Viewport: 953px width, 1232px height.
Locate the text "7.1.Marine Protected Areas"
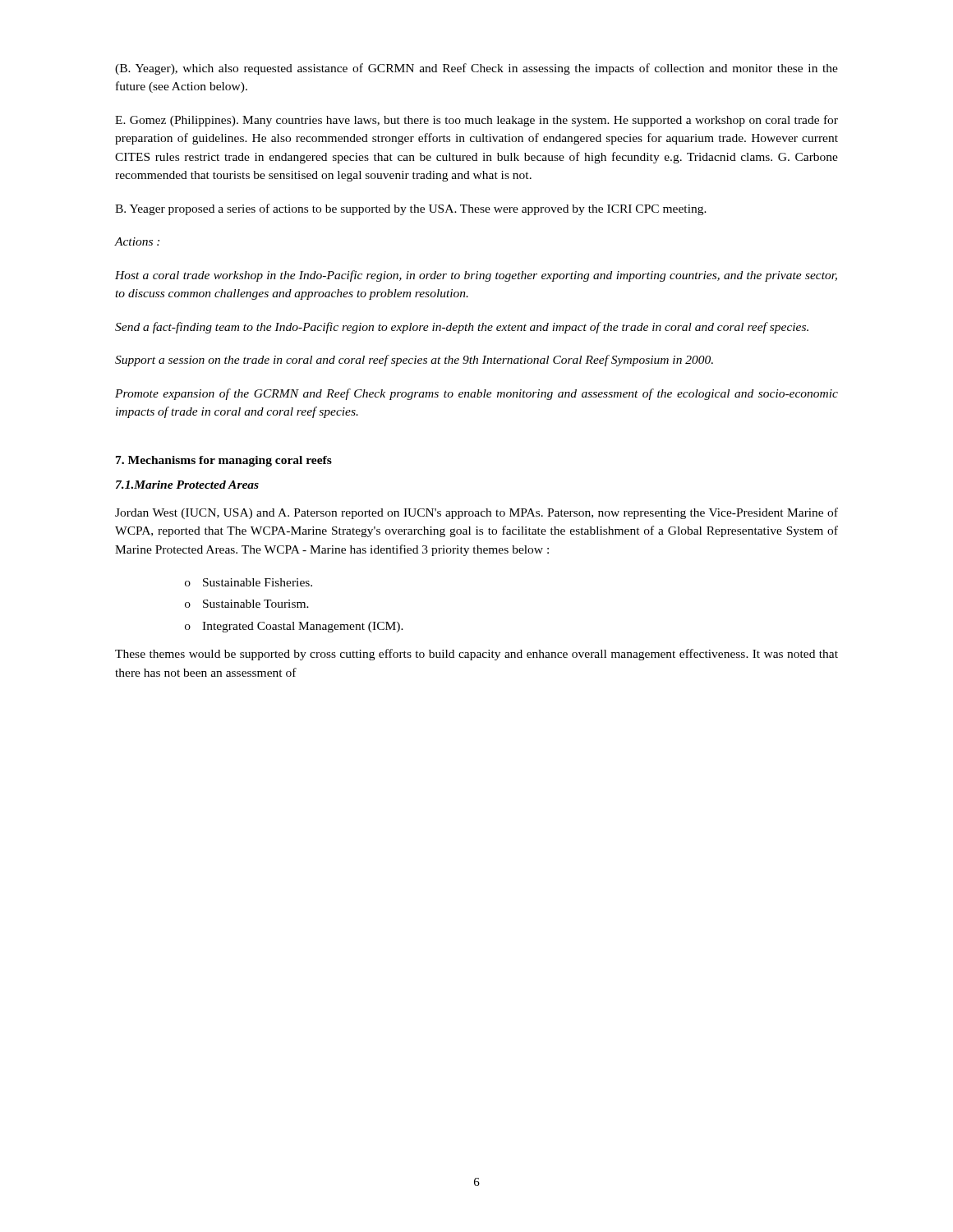click(x=187, y=484)
